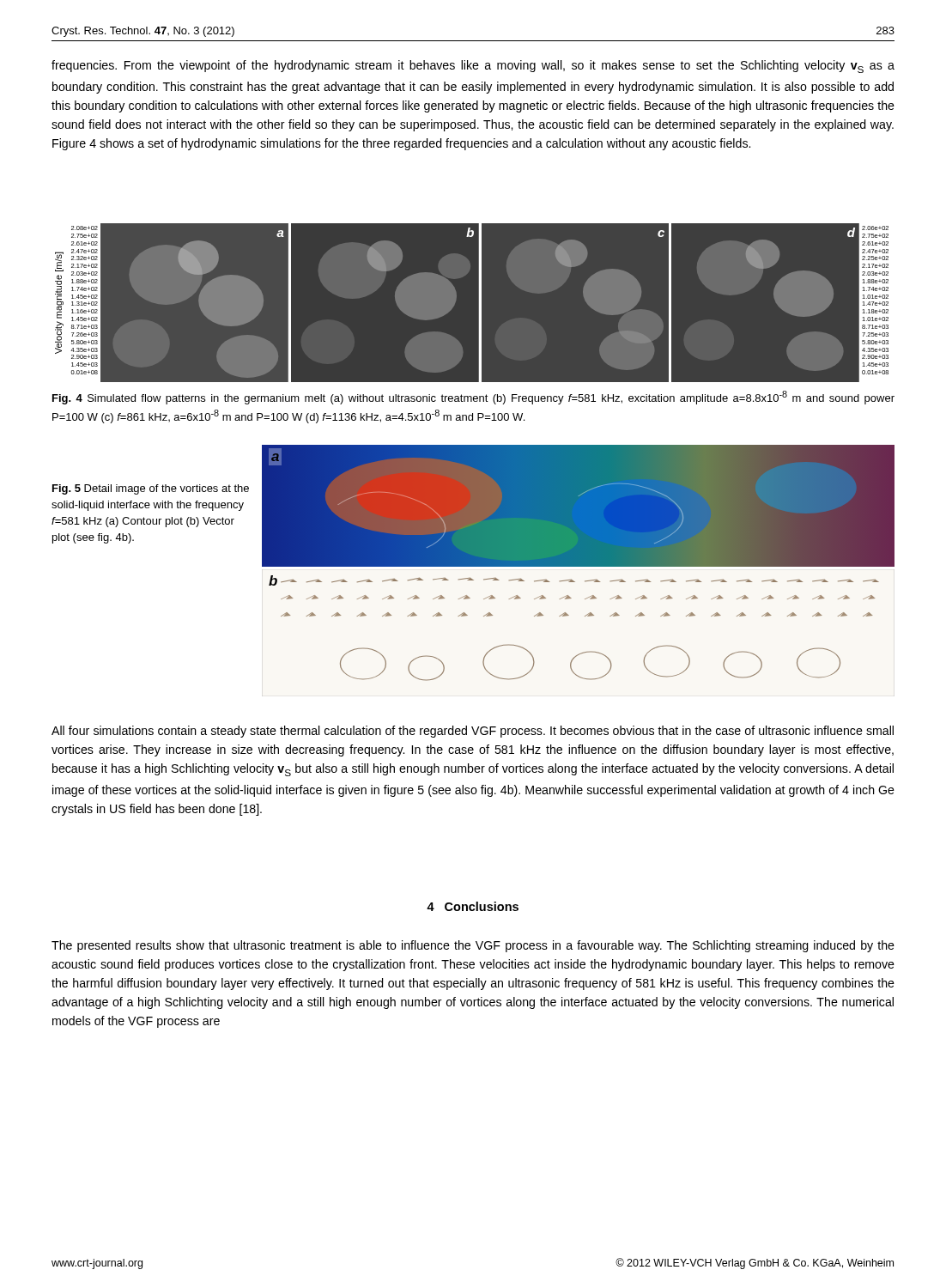Locate the text block starting "Fig. 4 Simulated flow patterns in"
The height and width of the screenshot is (1288, 946).
(473, 406)
